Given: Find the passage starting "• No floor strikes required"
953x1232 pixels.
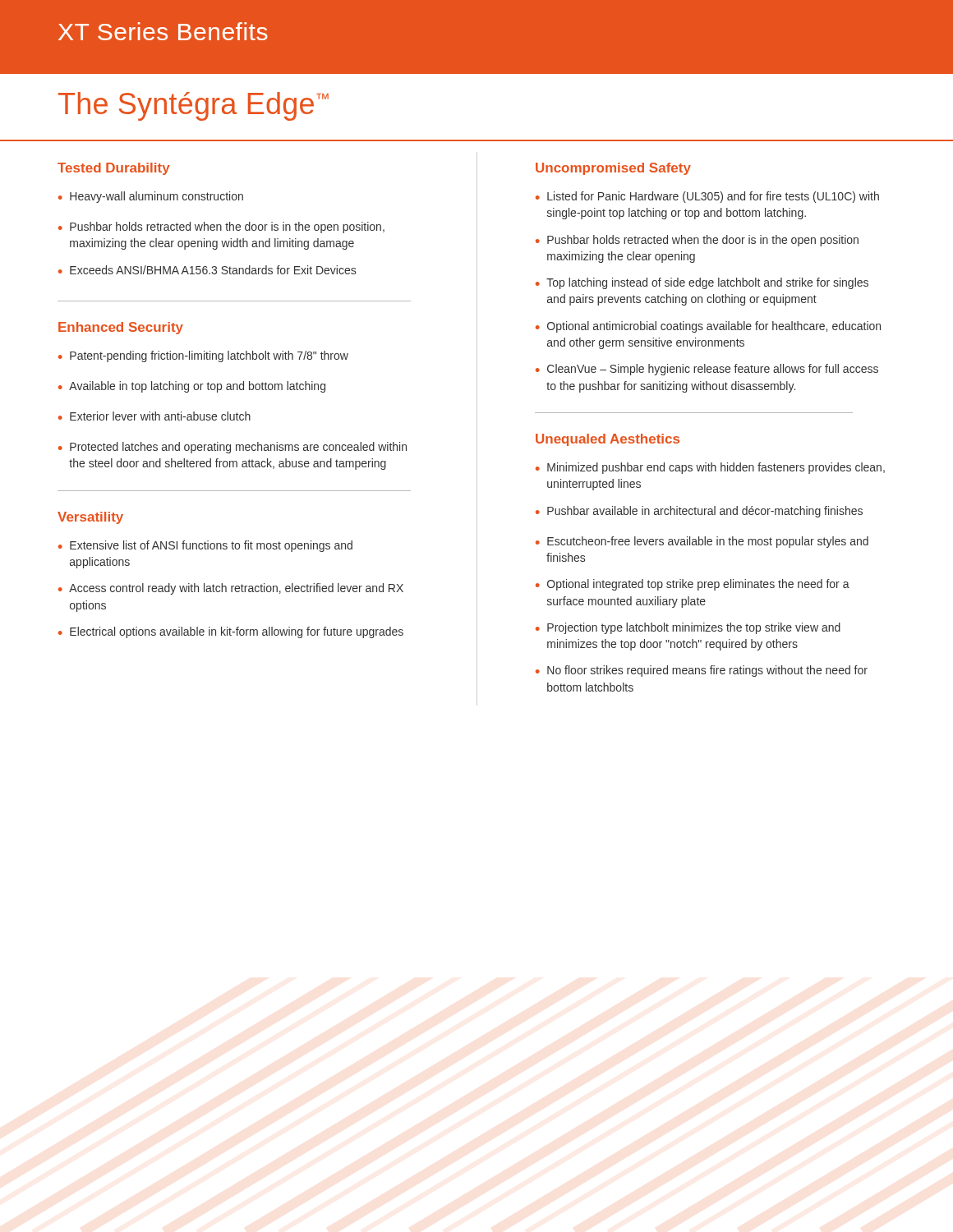Looking at the screenshot, I should (711, 679).
